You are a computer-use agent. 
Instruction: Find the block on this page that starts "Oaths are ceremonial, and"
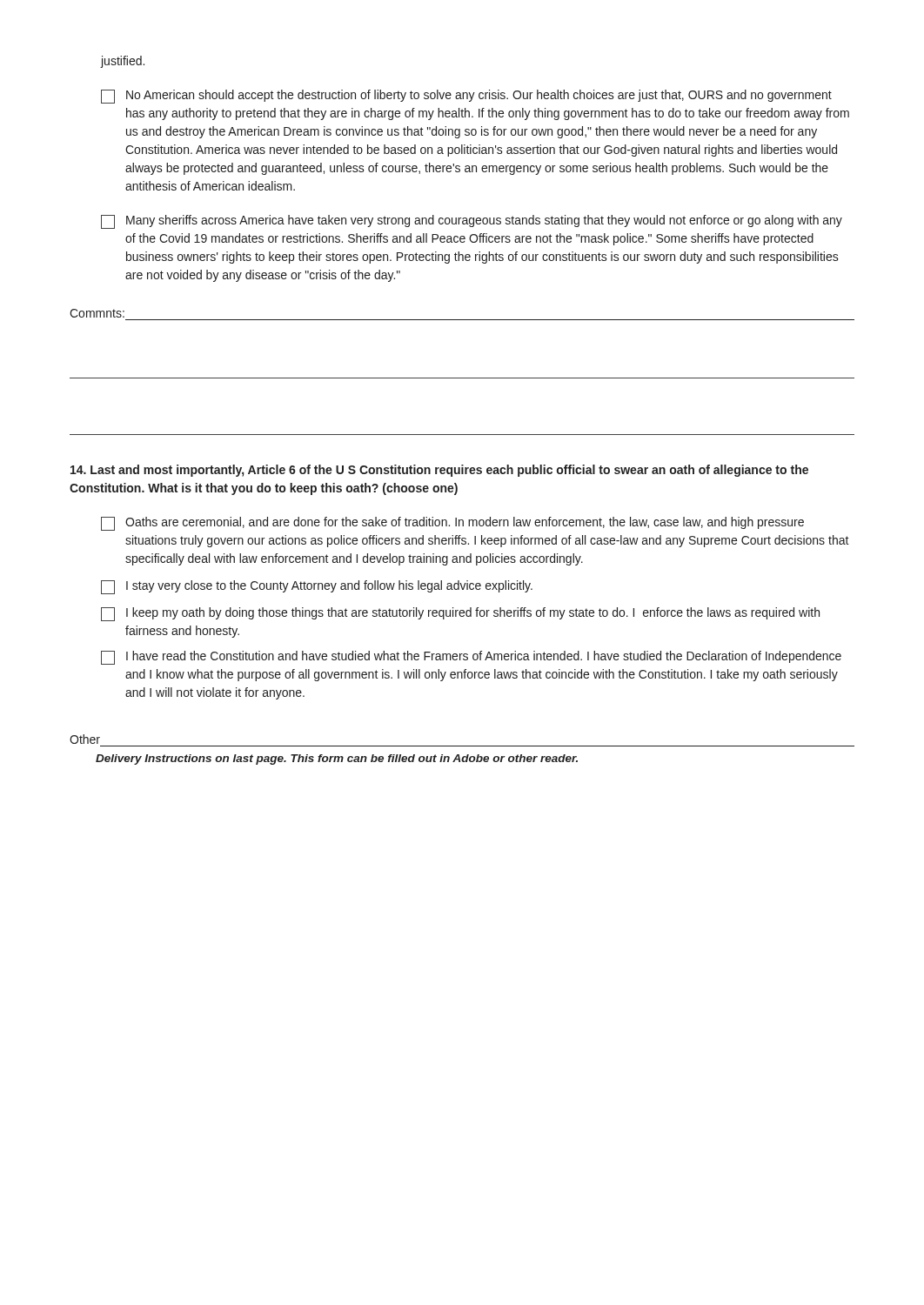click(462, 541)
